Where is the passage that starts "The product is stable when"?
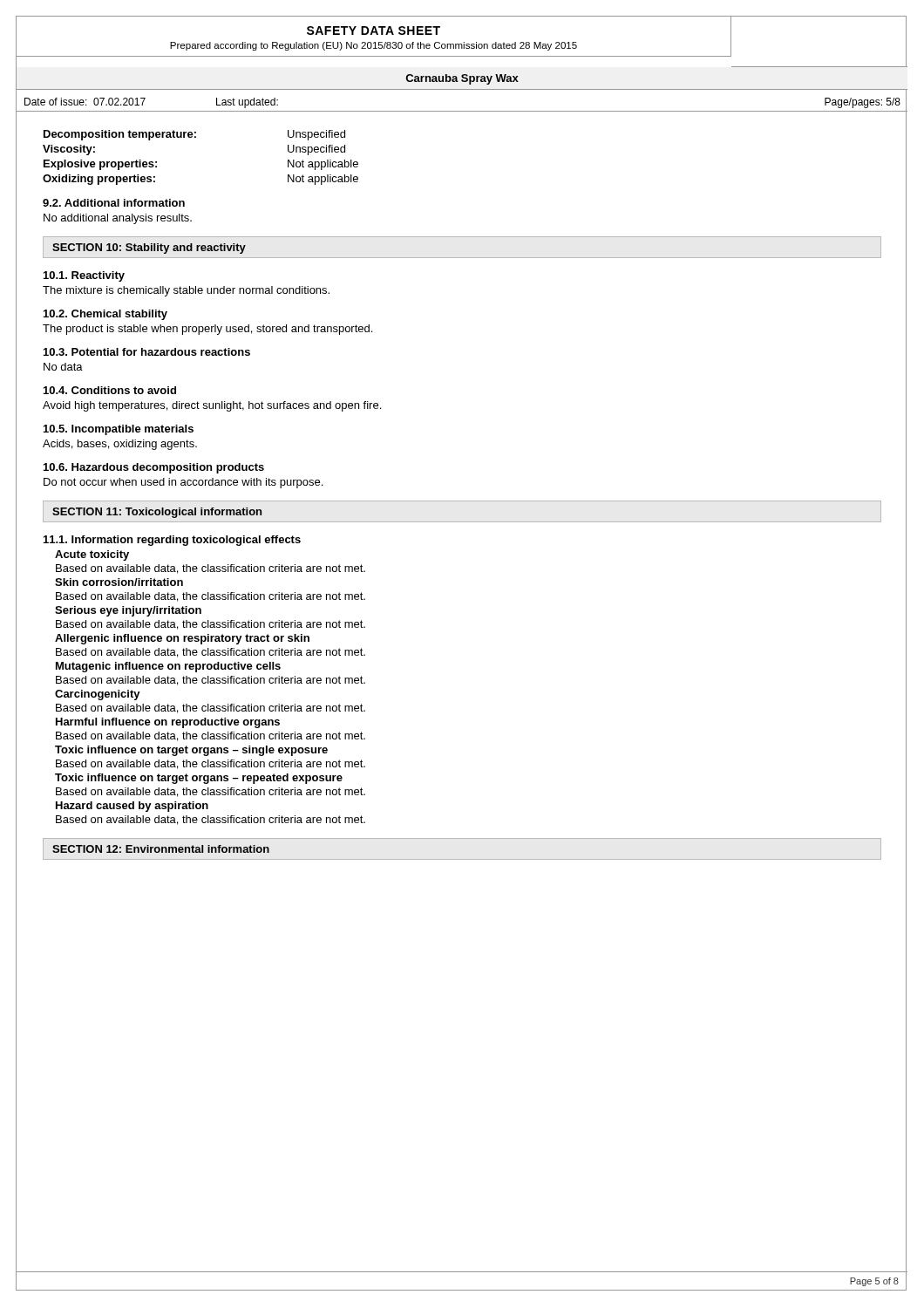Screen dimensions: 1308x924 (x=208, y=328)
